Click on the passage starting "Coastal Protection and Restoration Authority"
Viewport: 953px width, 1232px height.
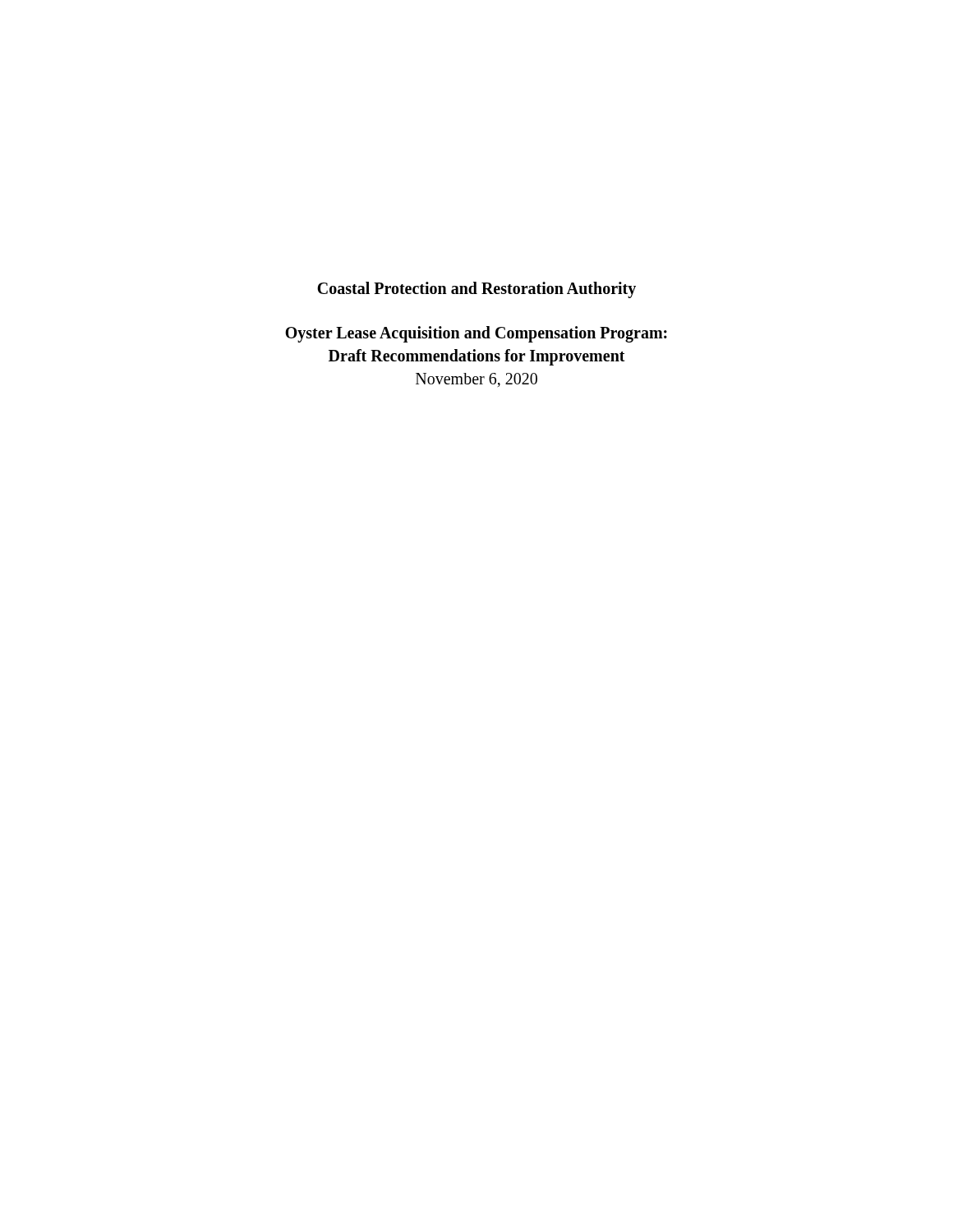click(476, 288)
